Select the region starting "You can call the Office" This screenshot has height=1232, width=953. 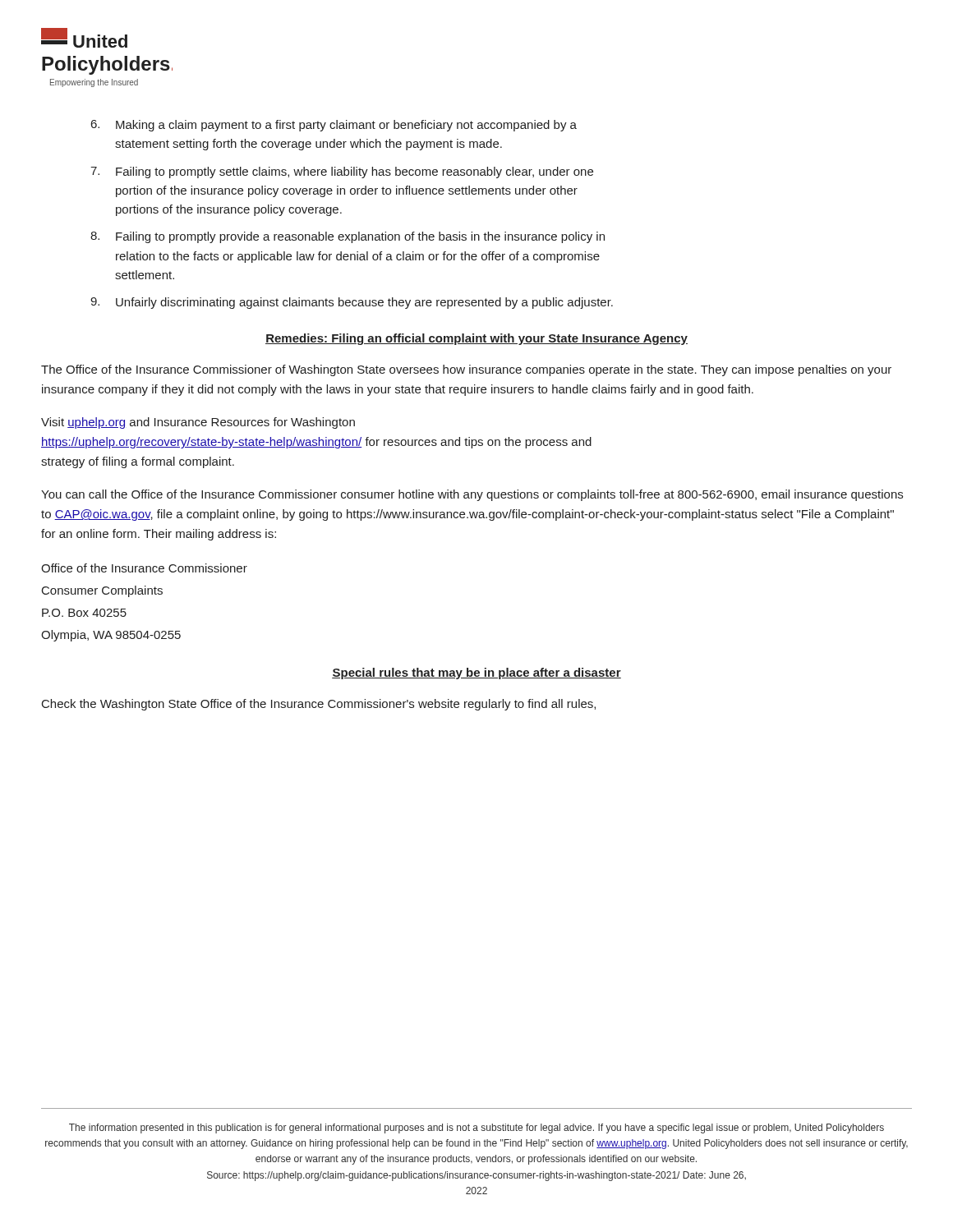[x=472, y=514]
